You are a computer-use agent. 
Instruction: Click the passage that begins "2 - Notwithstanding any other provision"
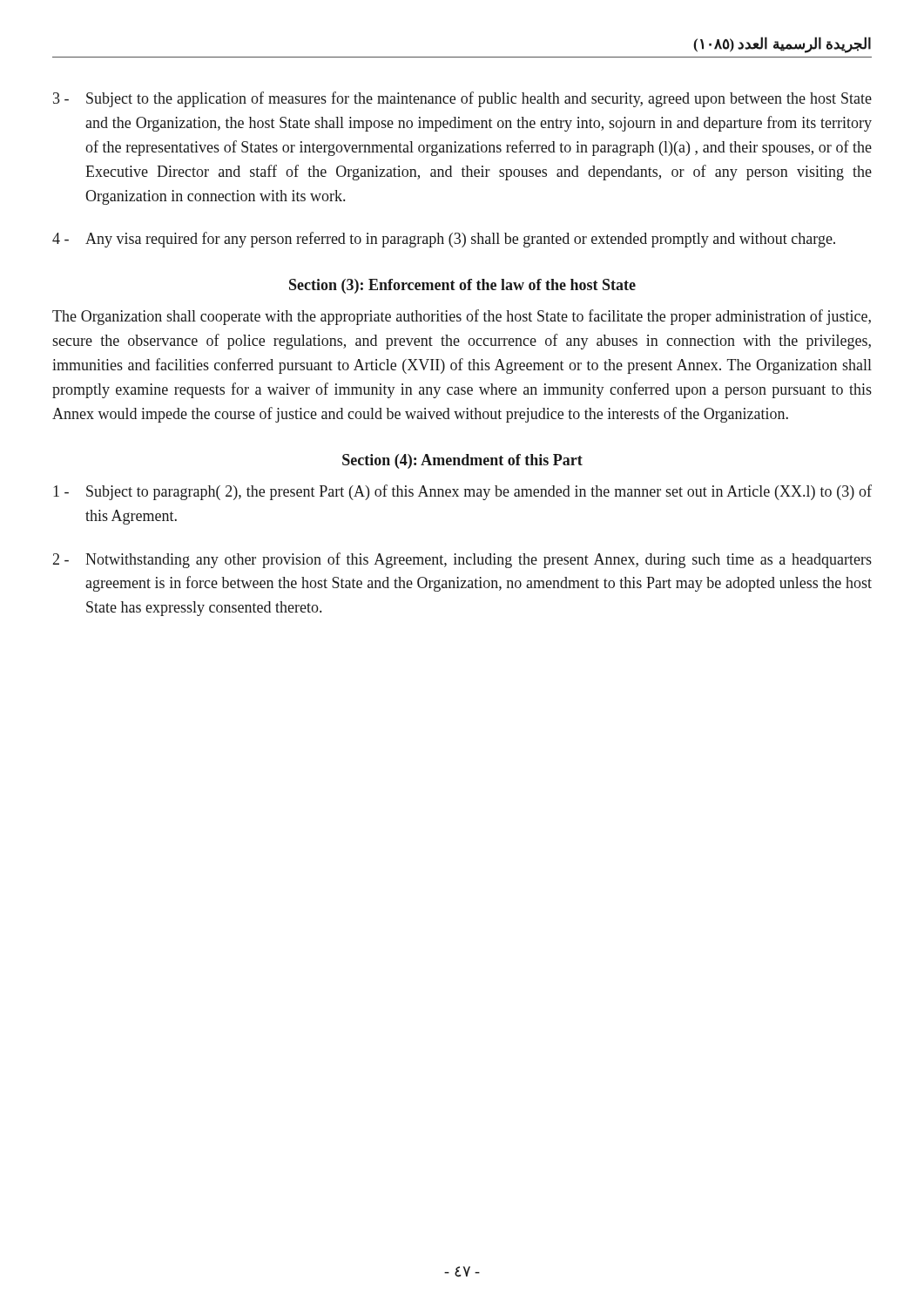(462, 584)
